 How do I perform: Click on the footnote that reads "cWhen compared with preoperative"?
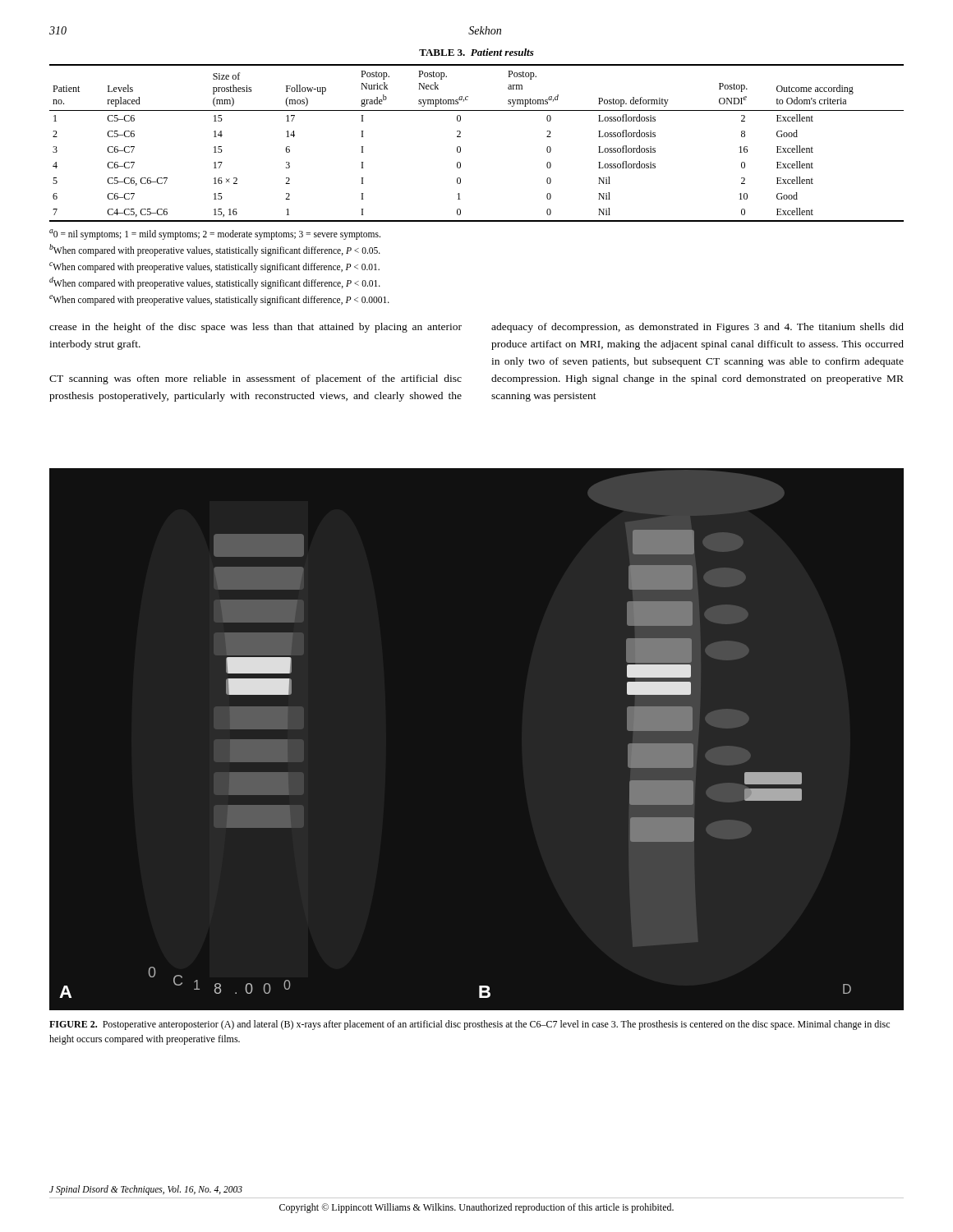tap(215, 265)
